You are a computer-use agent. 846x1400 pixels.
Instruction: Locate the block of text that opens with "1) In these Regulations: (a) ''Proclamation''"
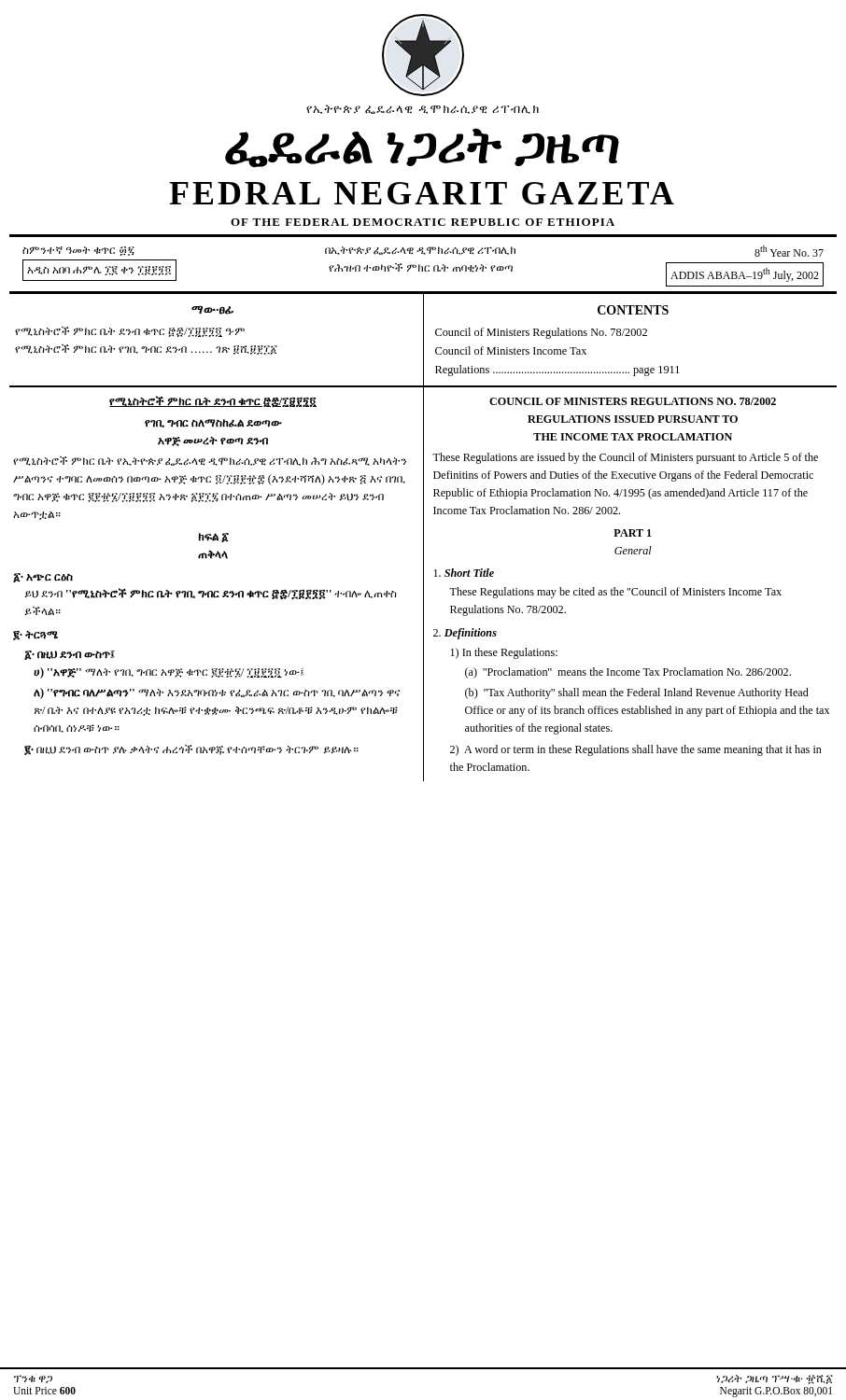tap(641, 710)
